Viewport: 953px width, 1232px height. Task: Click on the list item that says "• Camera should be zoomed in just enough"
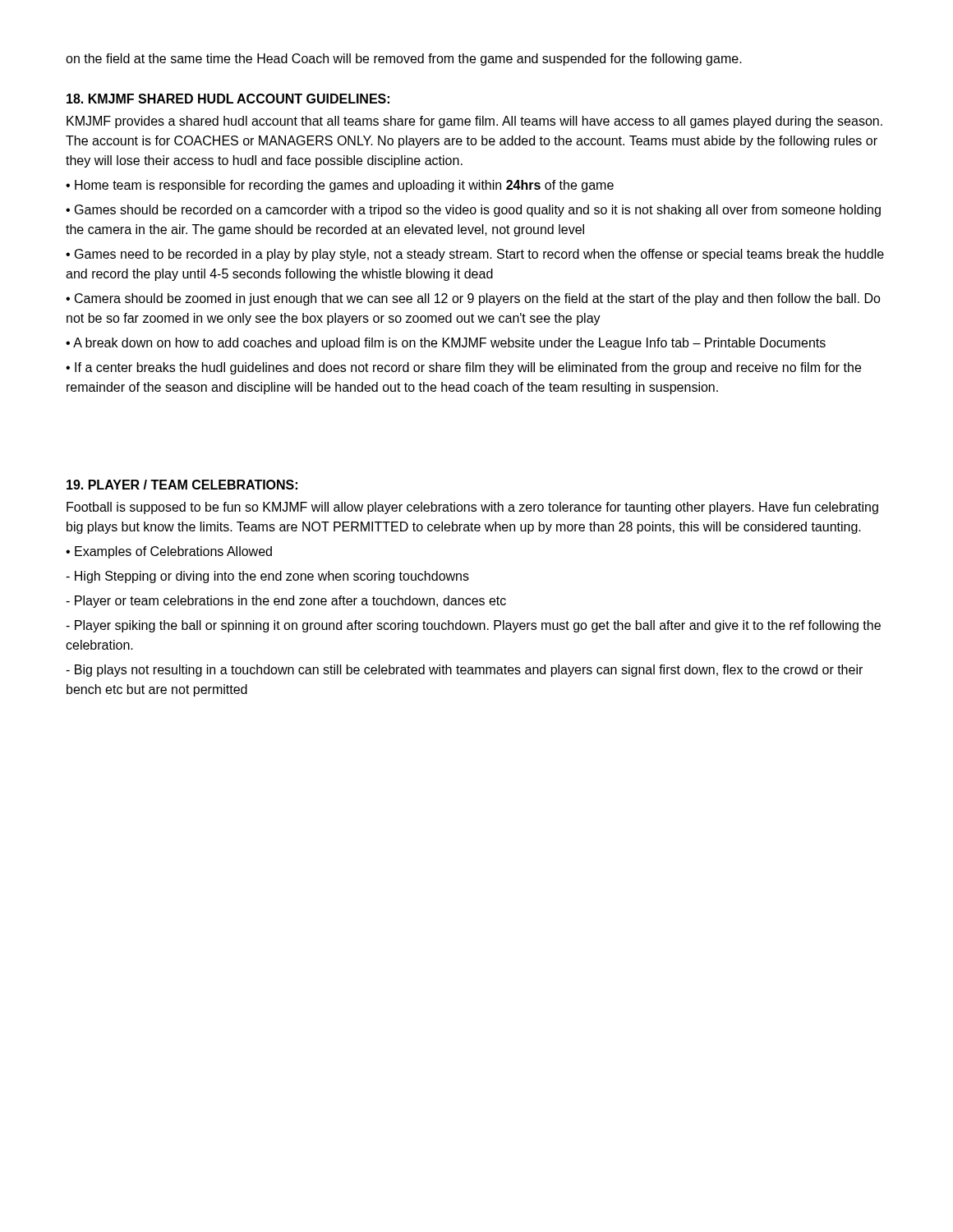click(473, 308)
